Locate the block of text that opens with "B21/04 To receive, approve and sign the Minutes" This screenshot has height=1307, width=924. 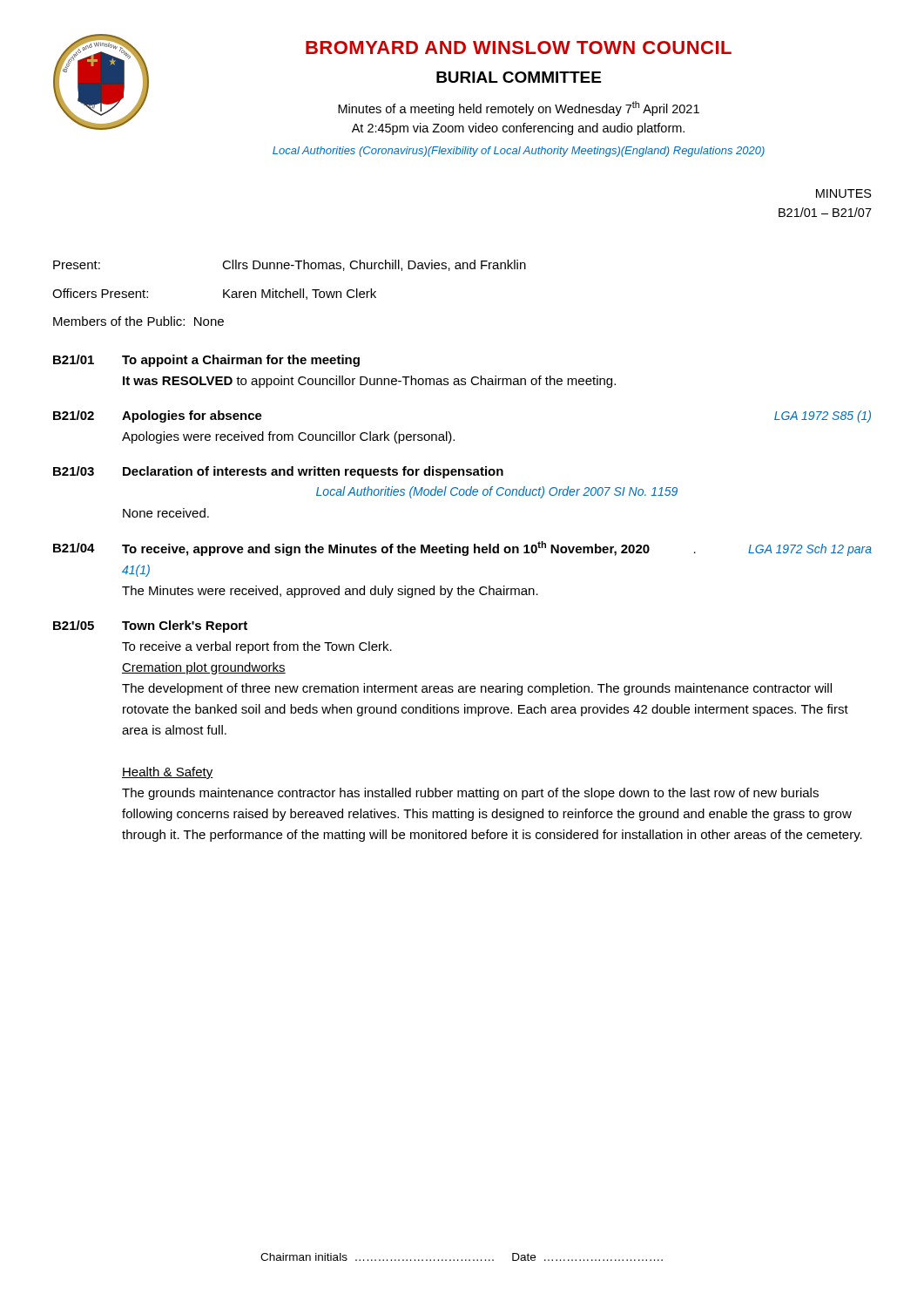[462, 549]
